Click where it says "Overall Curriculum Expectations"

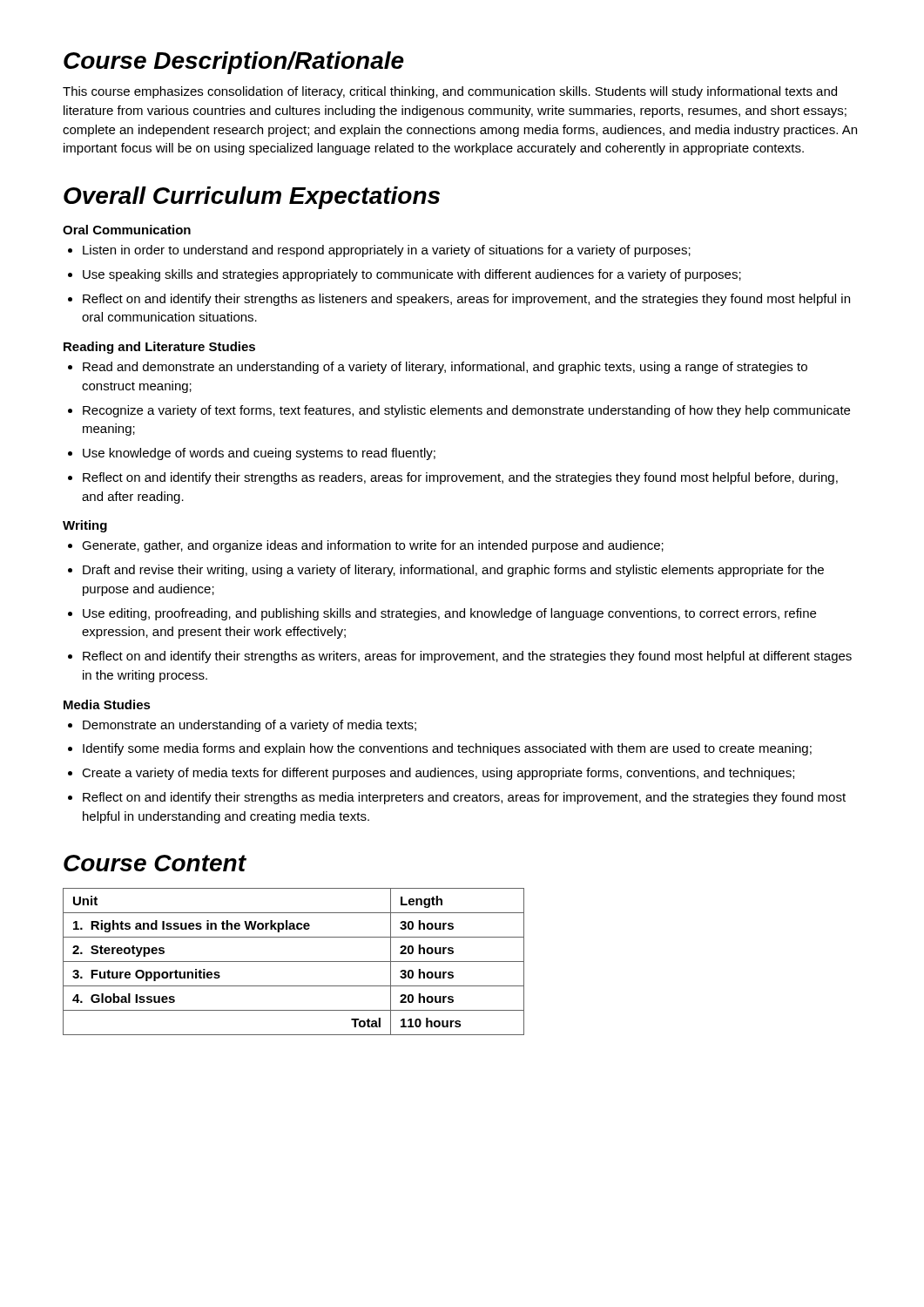pyautogui.click(x=252, y=198)
